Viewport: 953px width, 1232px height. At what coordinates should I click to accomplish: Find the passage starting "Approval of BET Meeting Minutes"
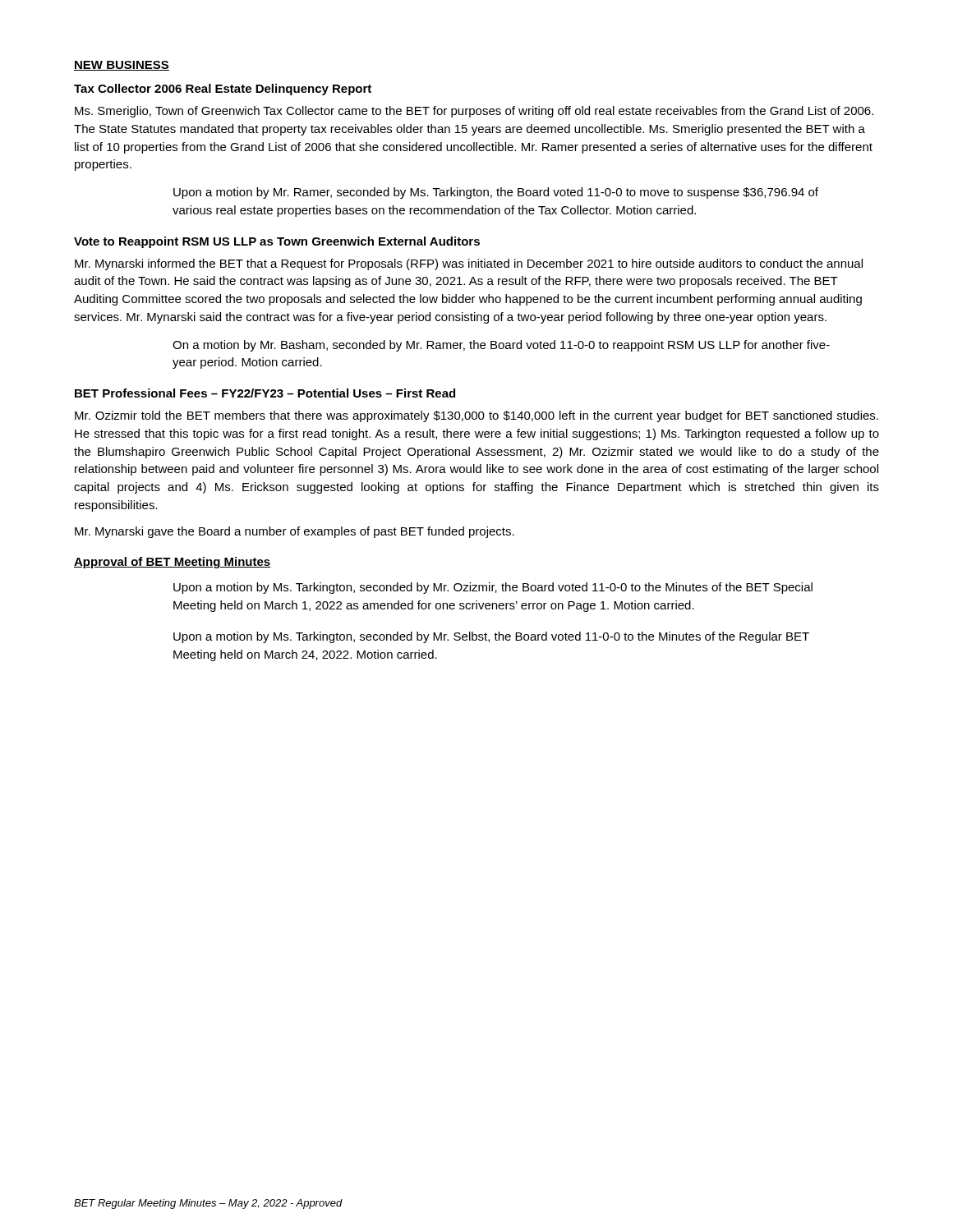pyautogui.click(x=172, y=562)
